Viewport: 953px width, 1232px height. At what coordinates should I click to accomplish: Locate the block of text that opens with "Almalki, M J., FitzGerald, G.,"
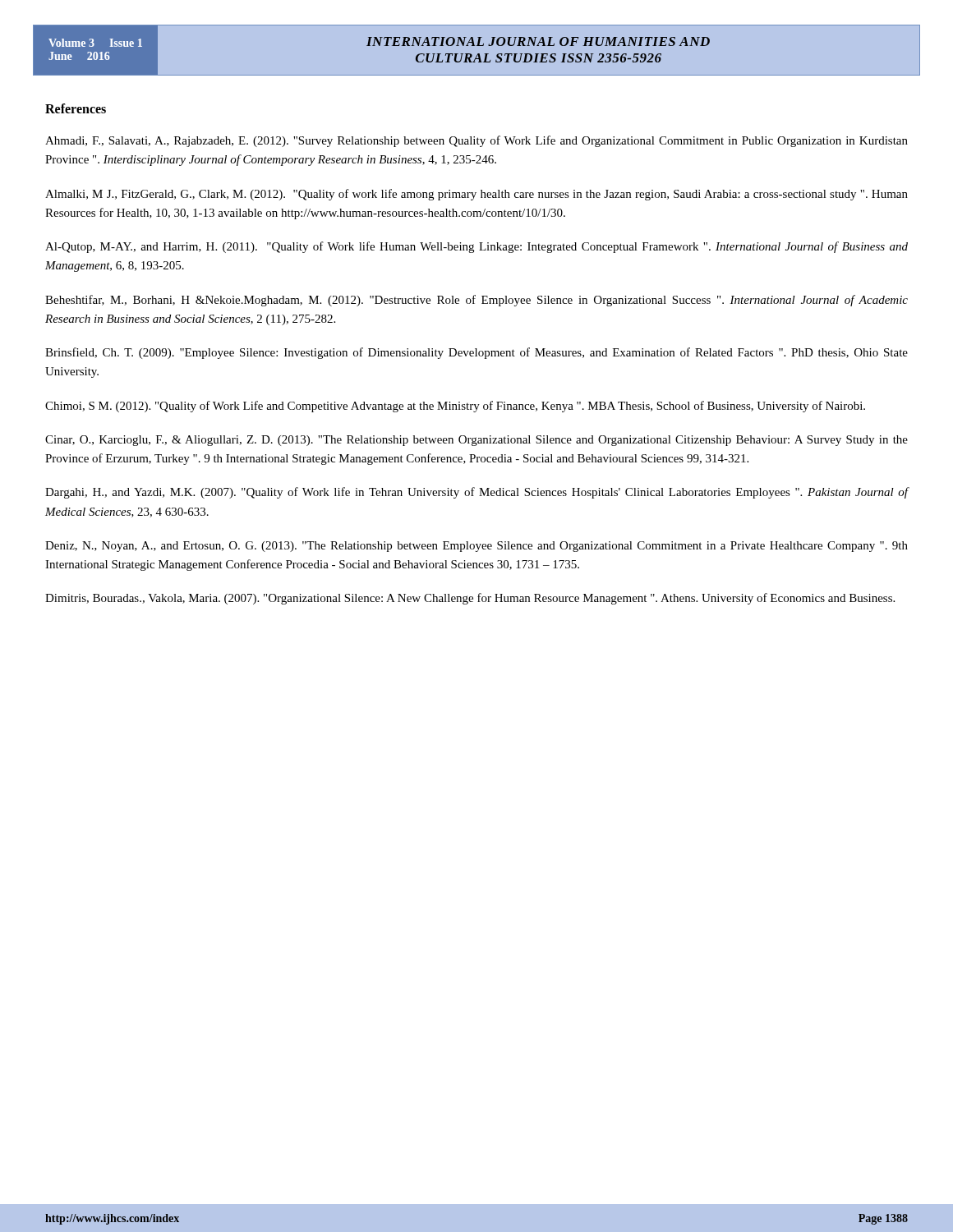pyautogui.click(x=476, y=203)
